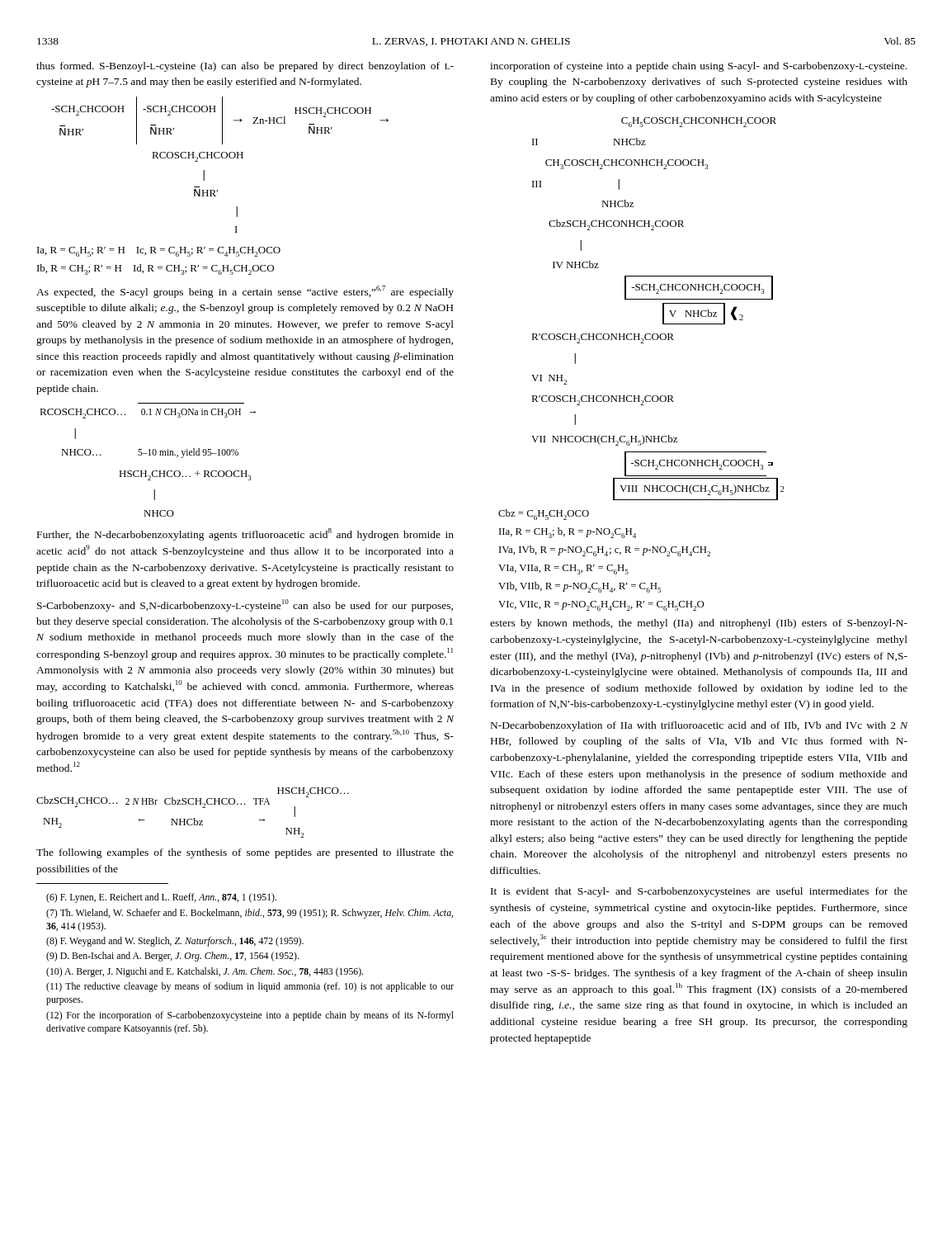
Task: Click the passage that begins "It is evident that S-acyl- and S-carbobenzoxycysteines are"
Action: coord(699,965)
